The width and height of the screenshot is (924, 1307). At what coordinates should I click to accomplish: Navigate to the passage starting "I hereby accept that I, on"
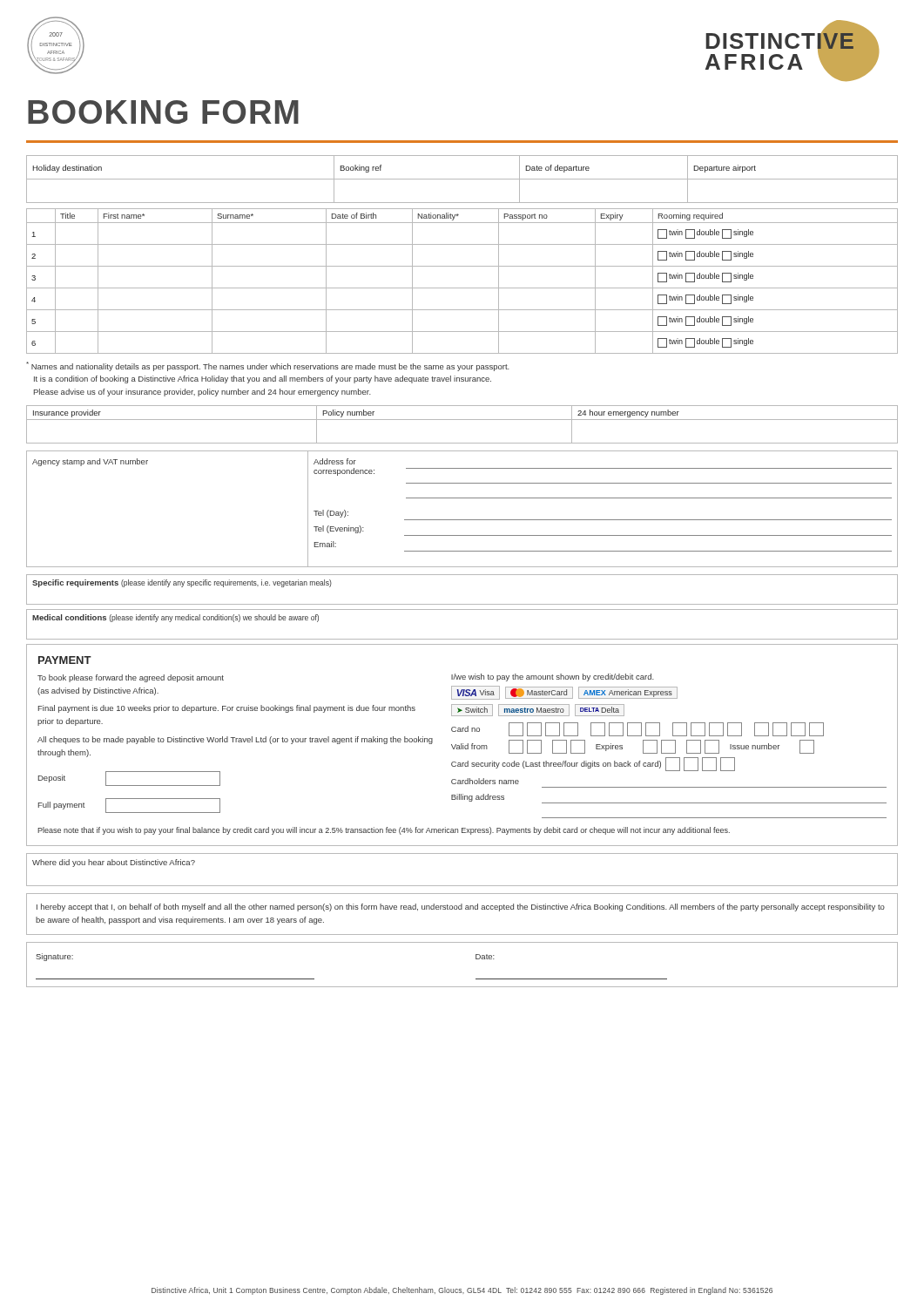[460, 913]
